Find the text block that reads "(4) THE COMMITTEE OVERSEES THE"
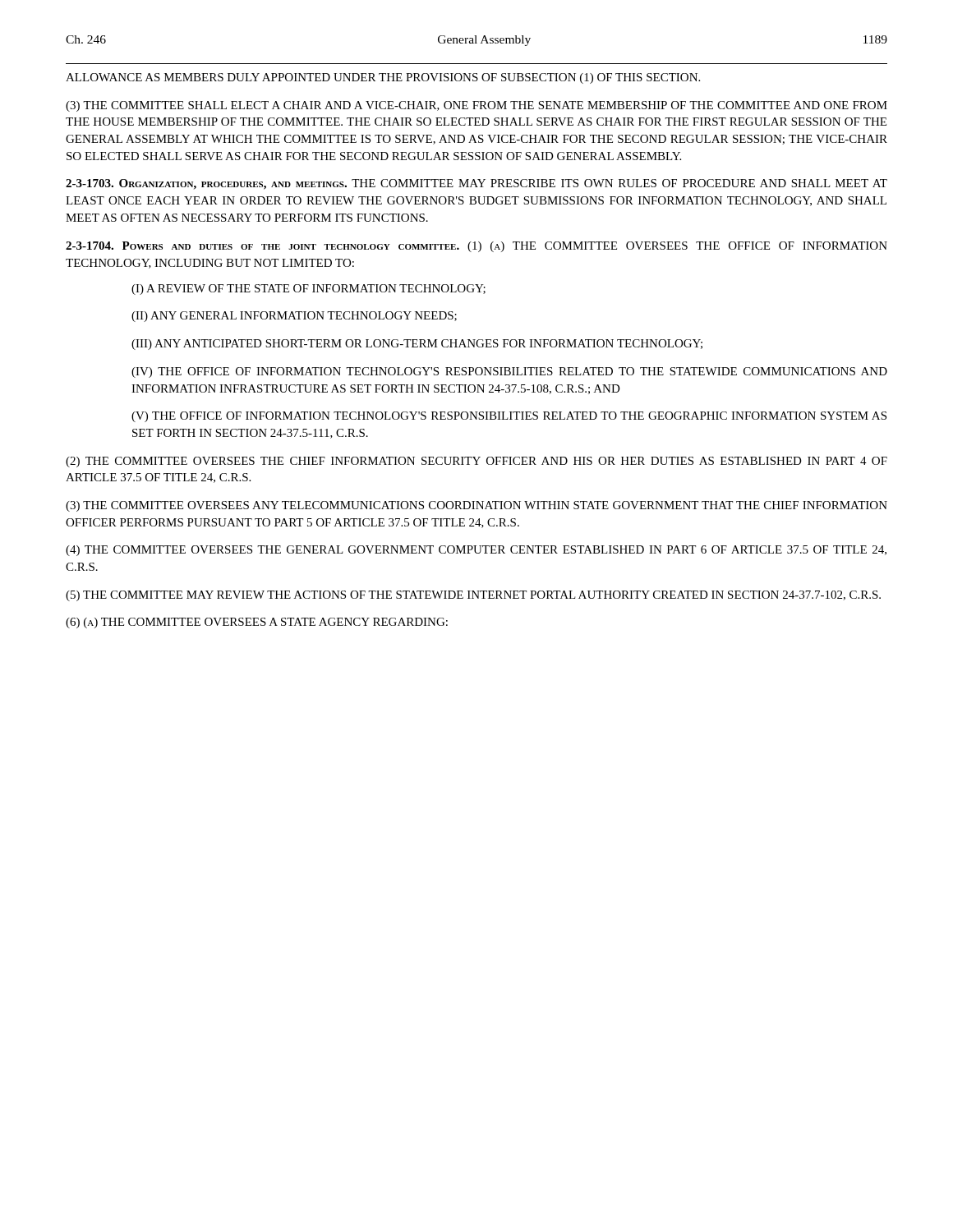Screen dimensions: 1232x953 tap(476, 559)
